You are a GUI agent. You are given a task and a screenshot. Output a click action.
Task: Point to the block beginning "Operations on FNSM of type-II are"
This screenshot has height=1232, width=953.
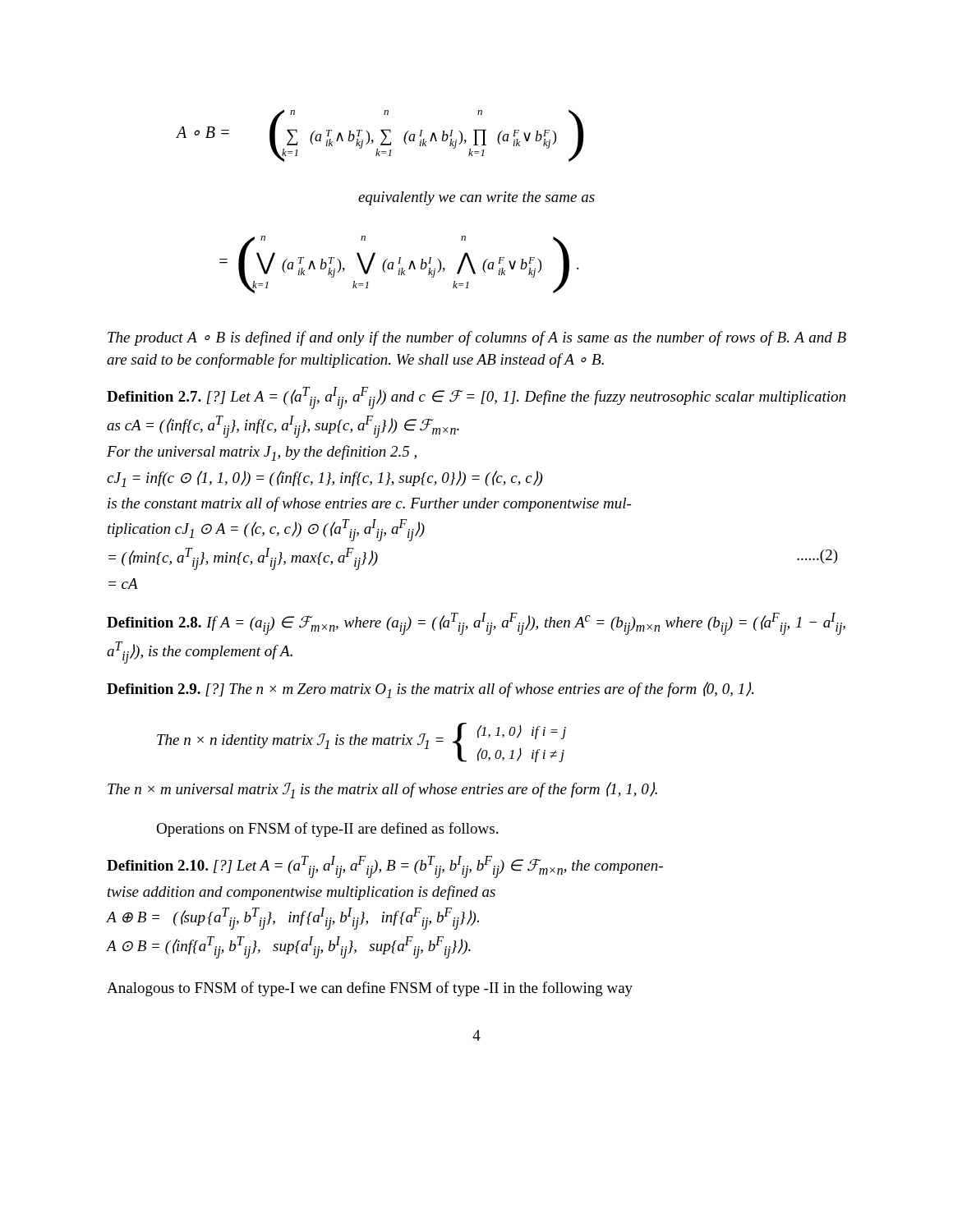[x=328, y=828]
